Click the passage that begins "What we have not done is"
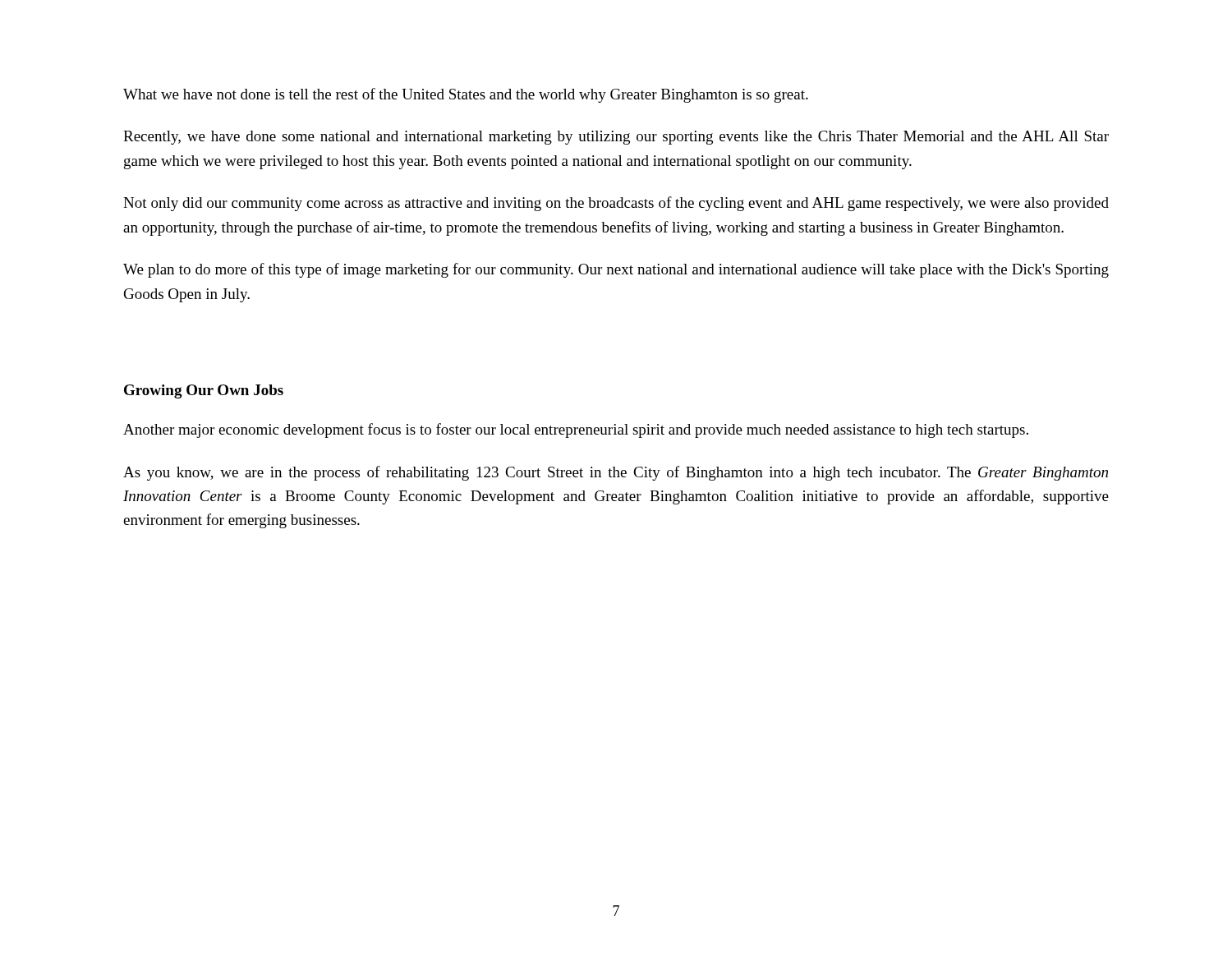1232x953 pixels. click(466, 94)
